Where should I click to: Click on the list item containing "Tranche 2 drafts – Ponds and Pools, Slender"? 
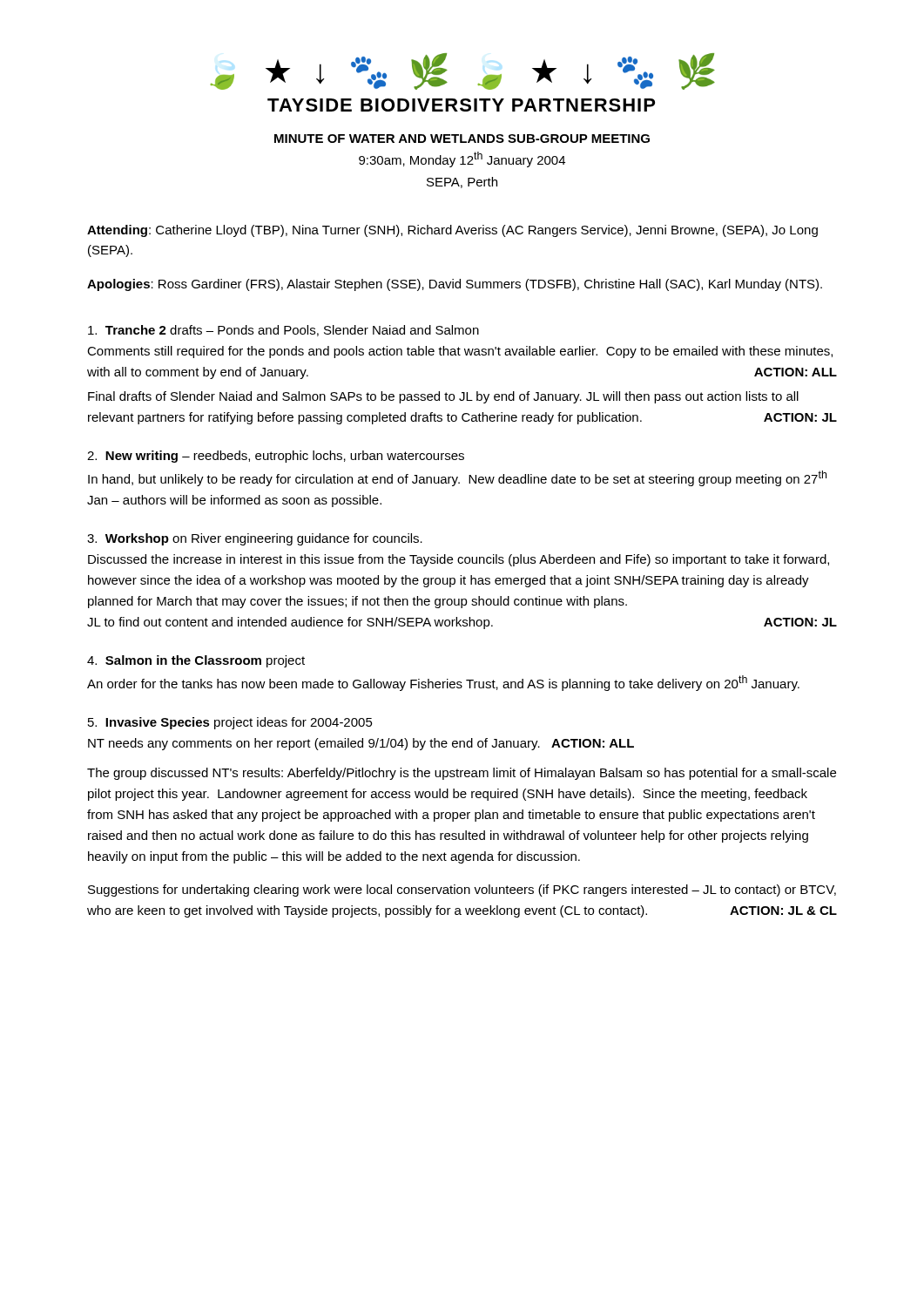tap(462, 351)
